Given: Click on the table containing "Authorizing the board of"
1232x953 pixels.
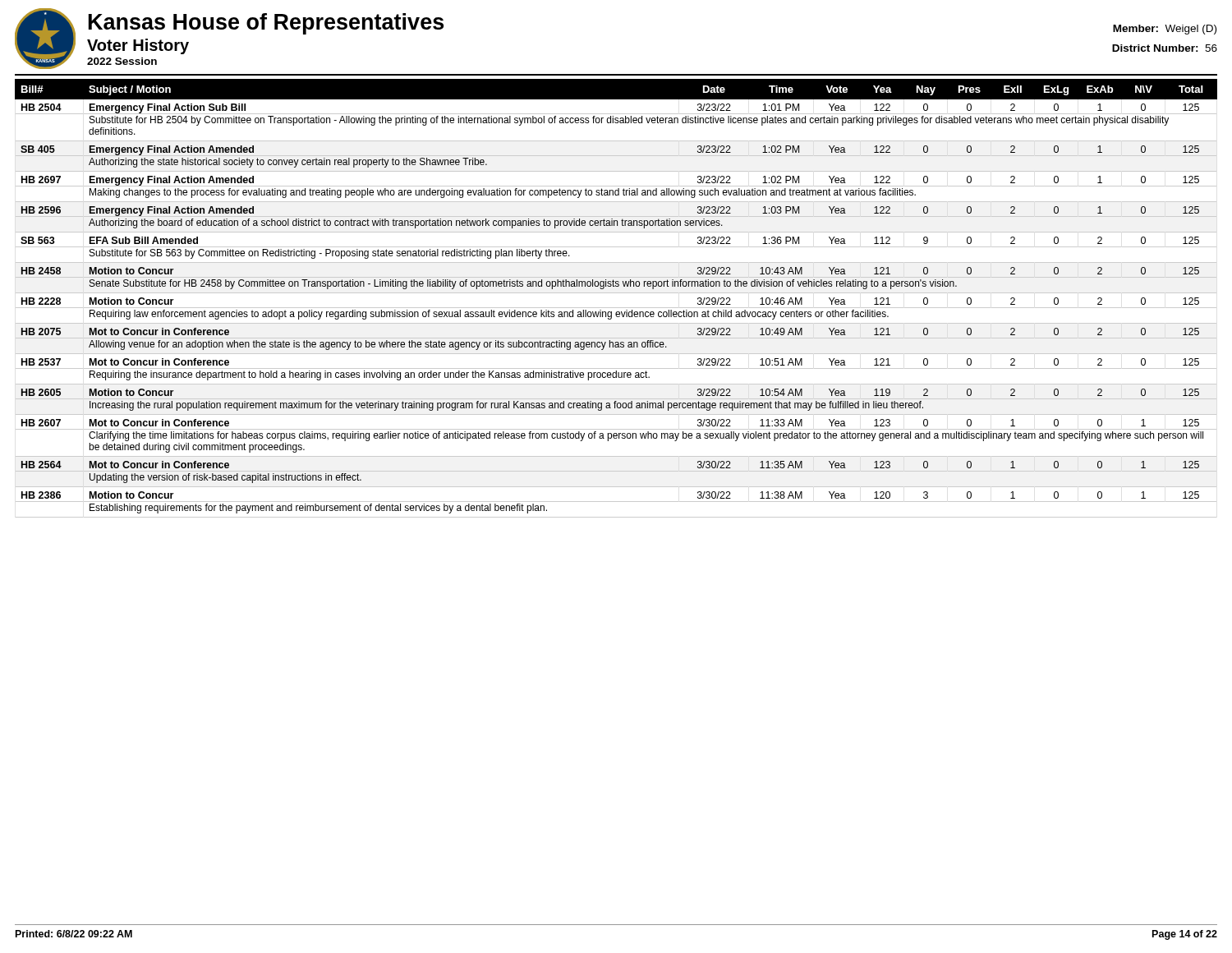Looking at the screenshot, I should tap(616, 298).
